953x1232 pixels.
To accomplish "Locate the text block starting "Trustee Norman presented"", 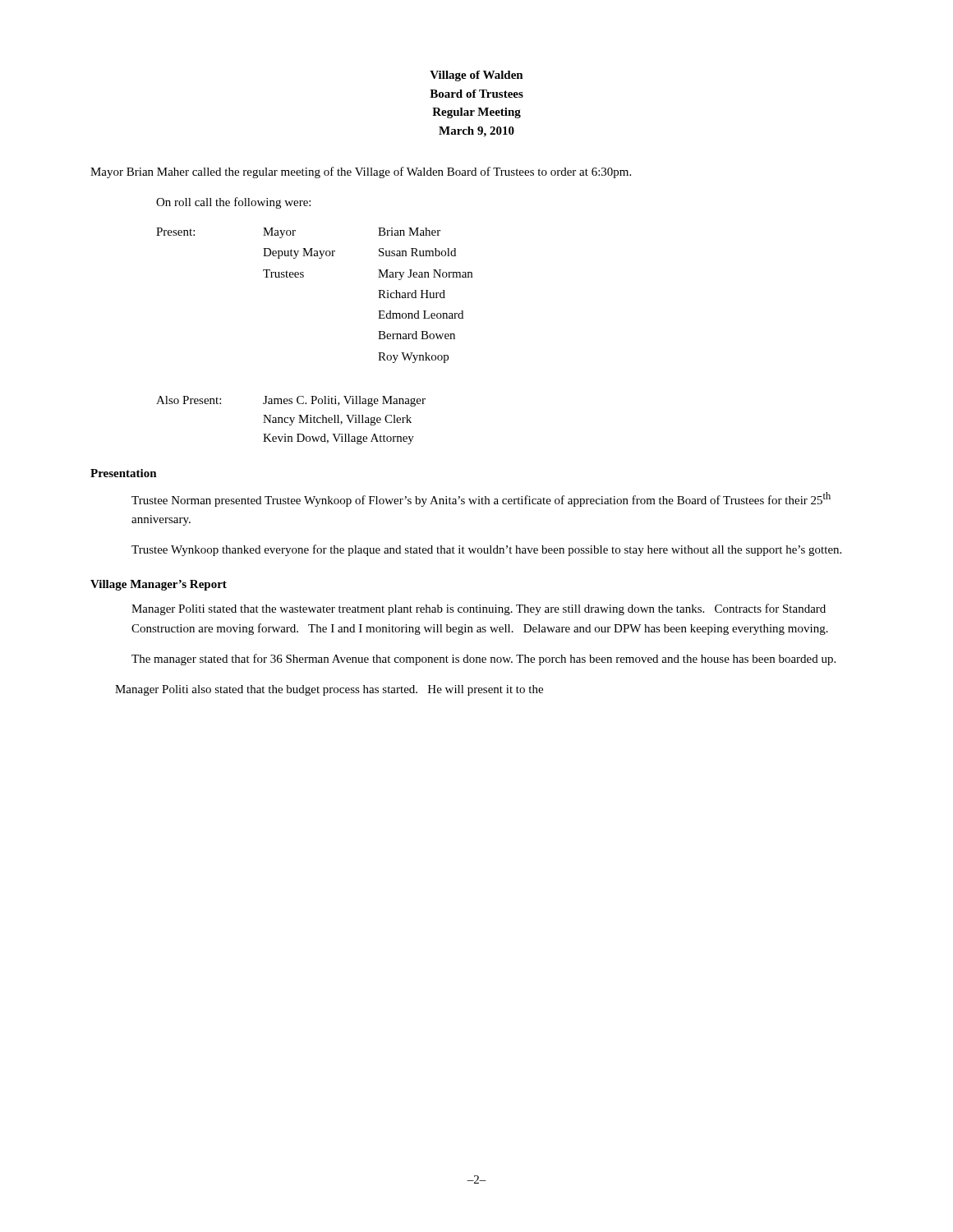I will (x=481, y=508).
